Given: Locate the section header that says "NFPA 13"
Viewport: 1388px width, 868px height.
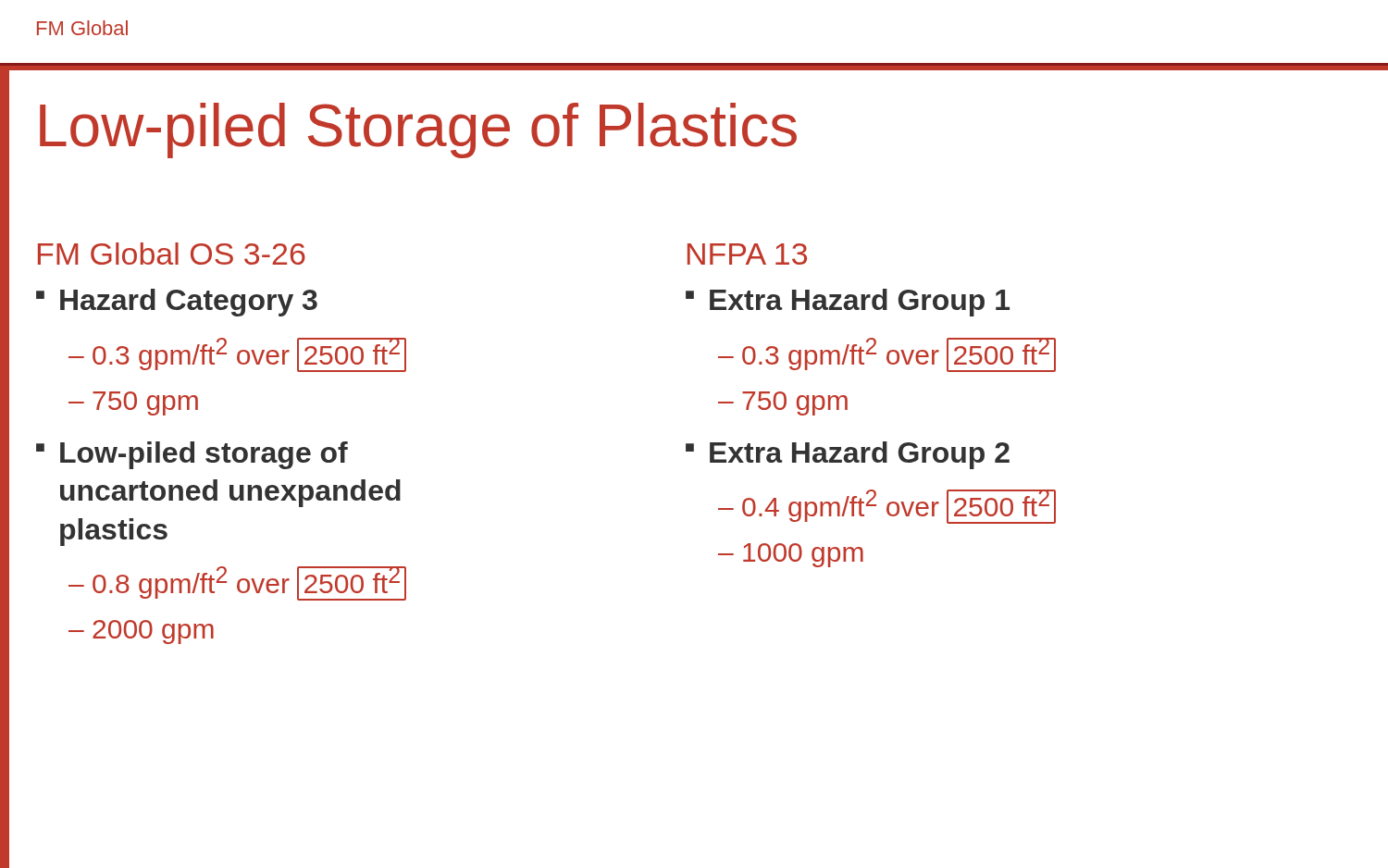Looking at the screenshot, I should click(x=747, y=254).
